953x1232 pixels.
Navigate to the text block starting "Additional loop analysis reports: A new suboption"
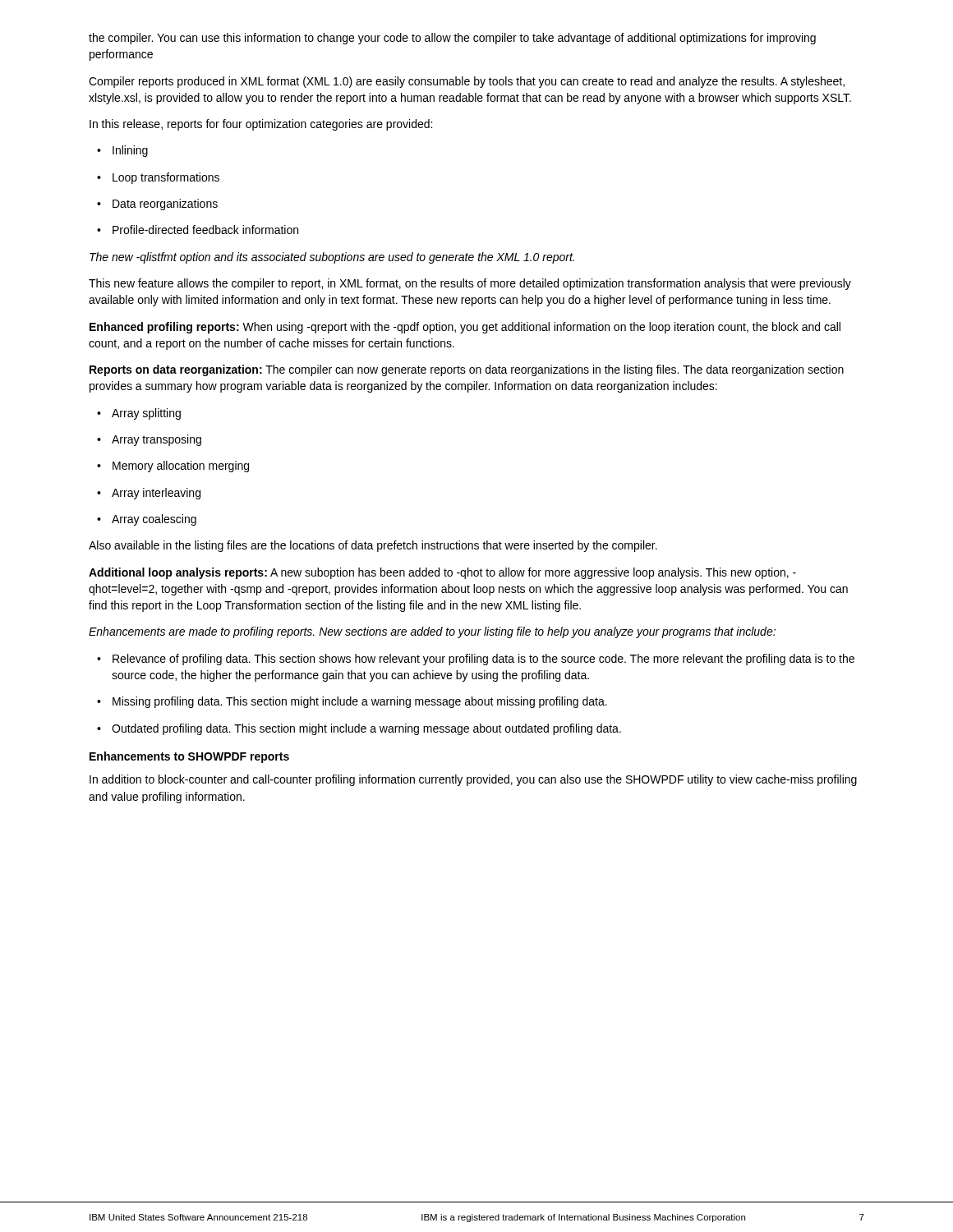coord(476,589)
